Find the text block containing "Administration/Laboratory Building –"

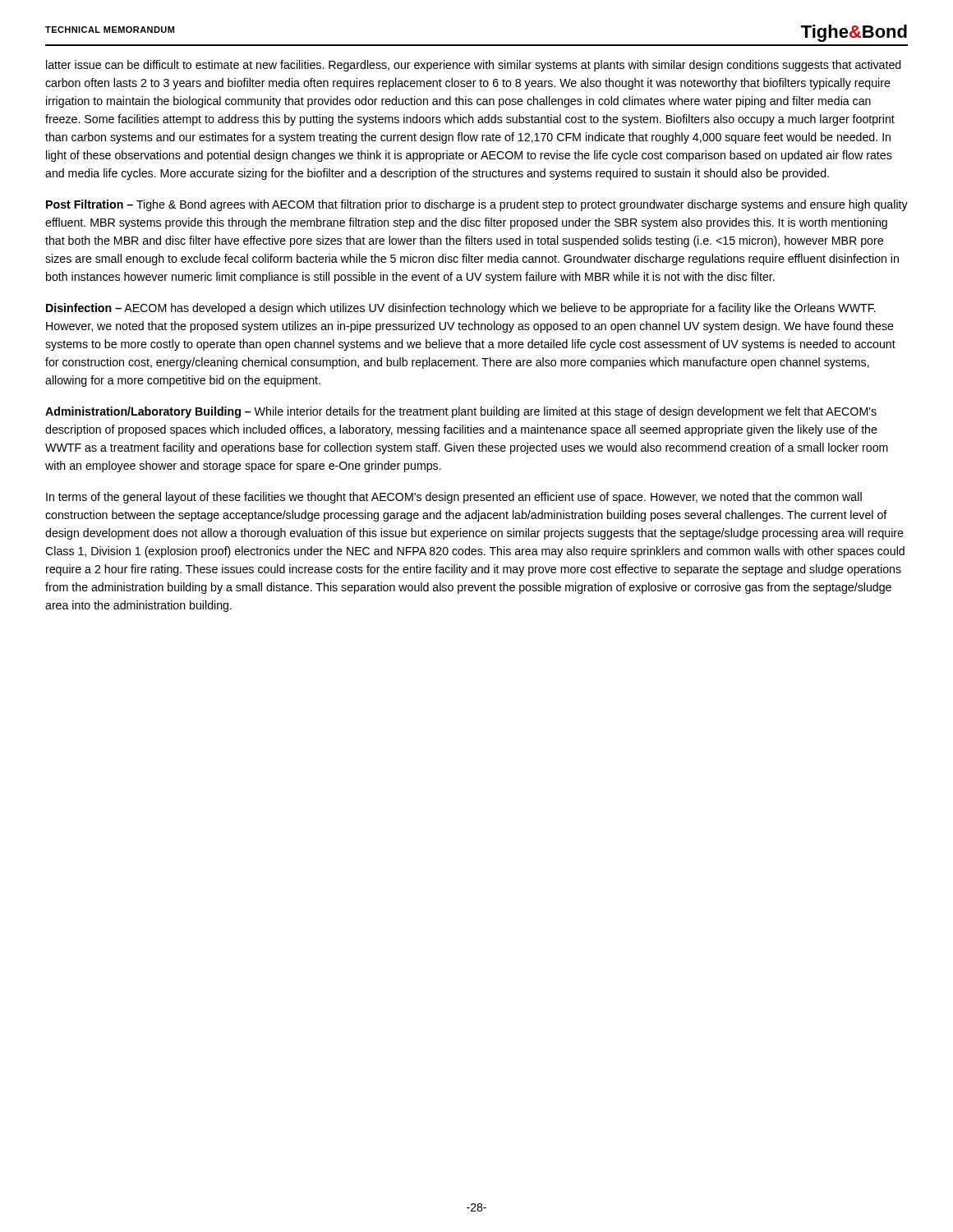tap(467, 439)
